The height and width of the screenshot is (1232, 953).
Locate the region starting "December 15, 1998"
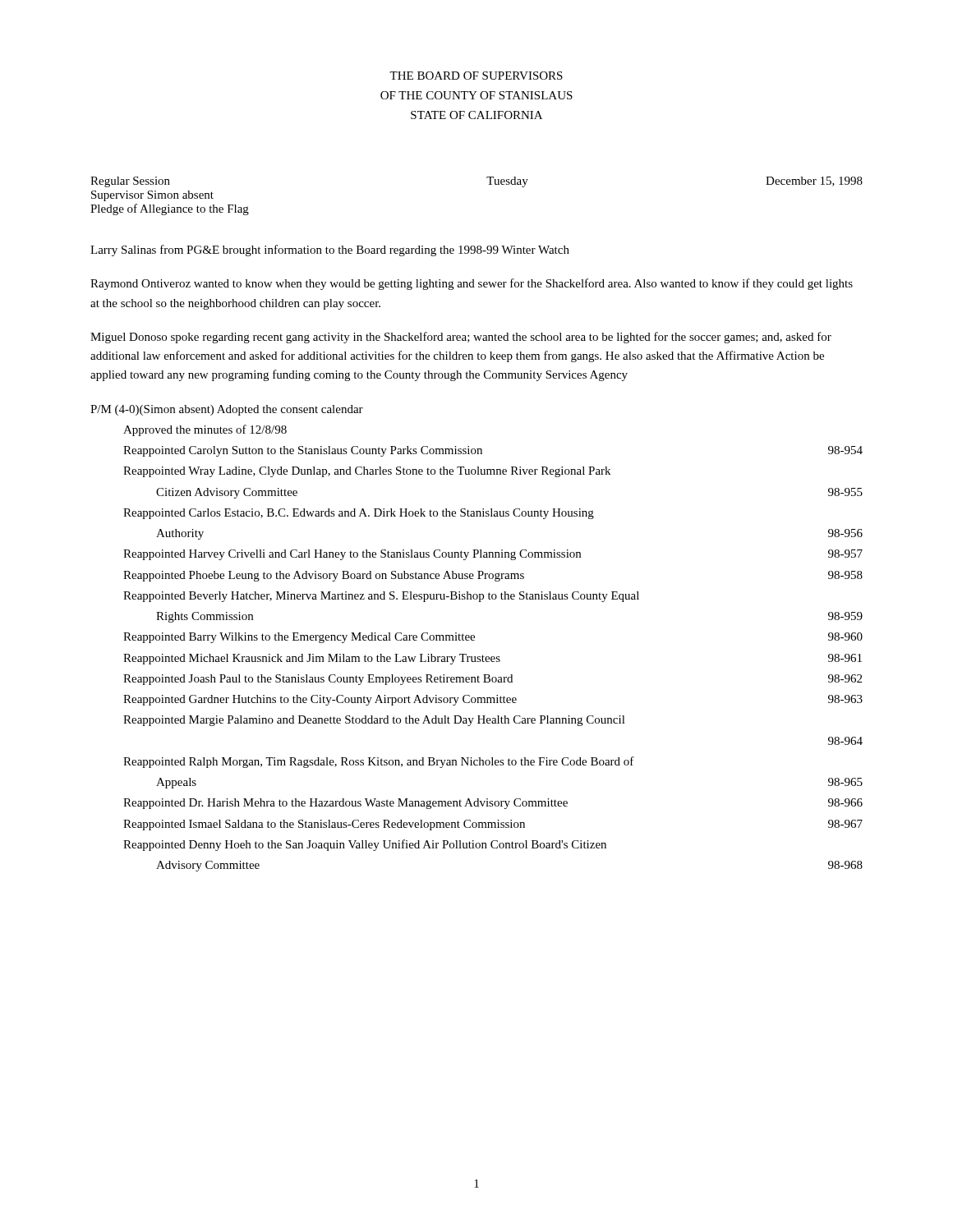tap(814, 181)
